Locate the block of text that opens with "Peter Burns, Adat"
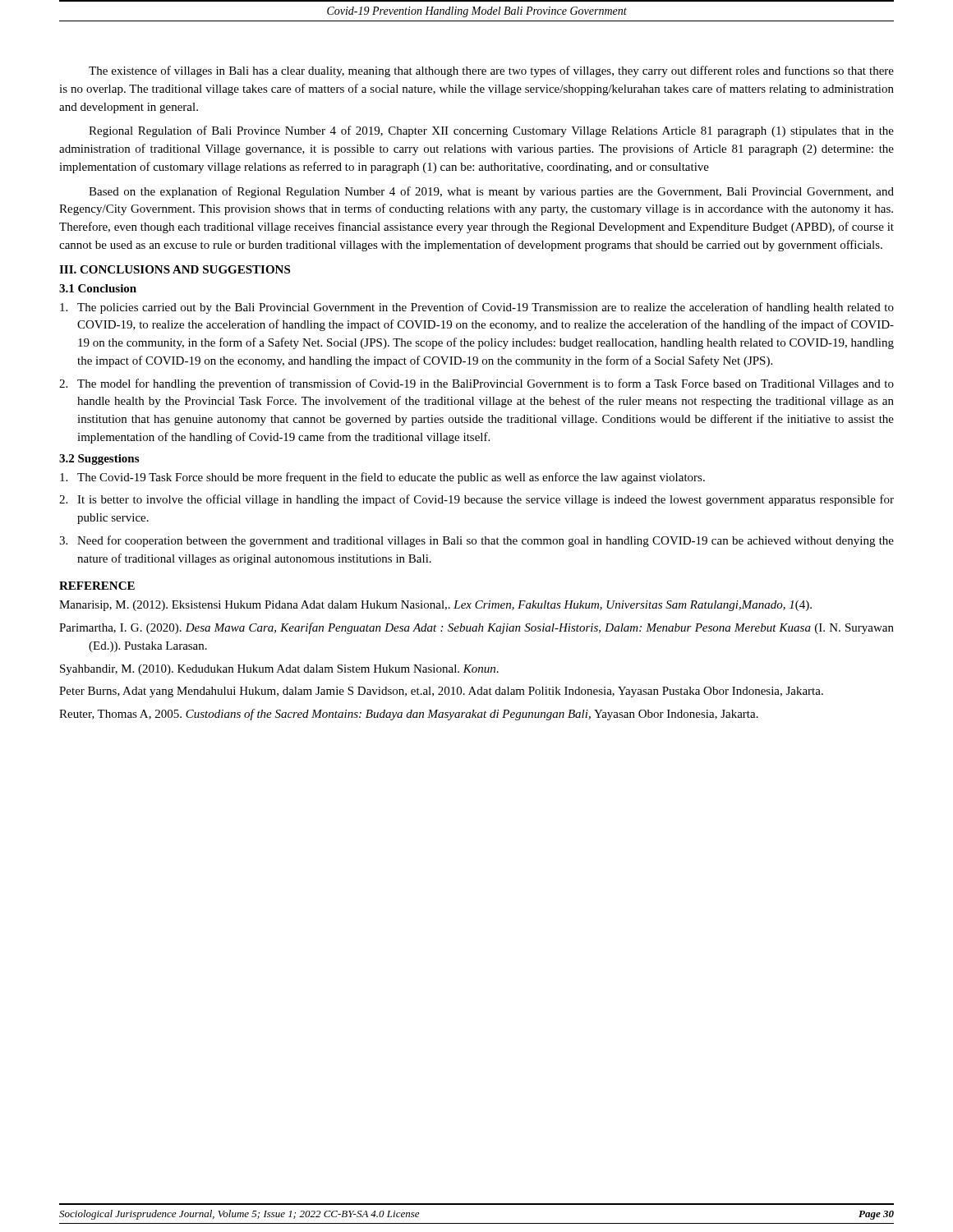 tap(441, 691)
